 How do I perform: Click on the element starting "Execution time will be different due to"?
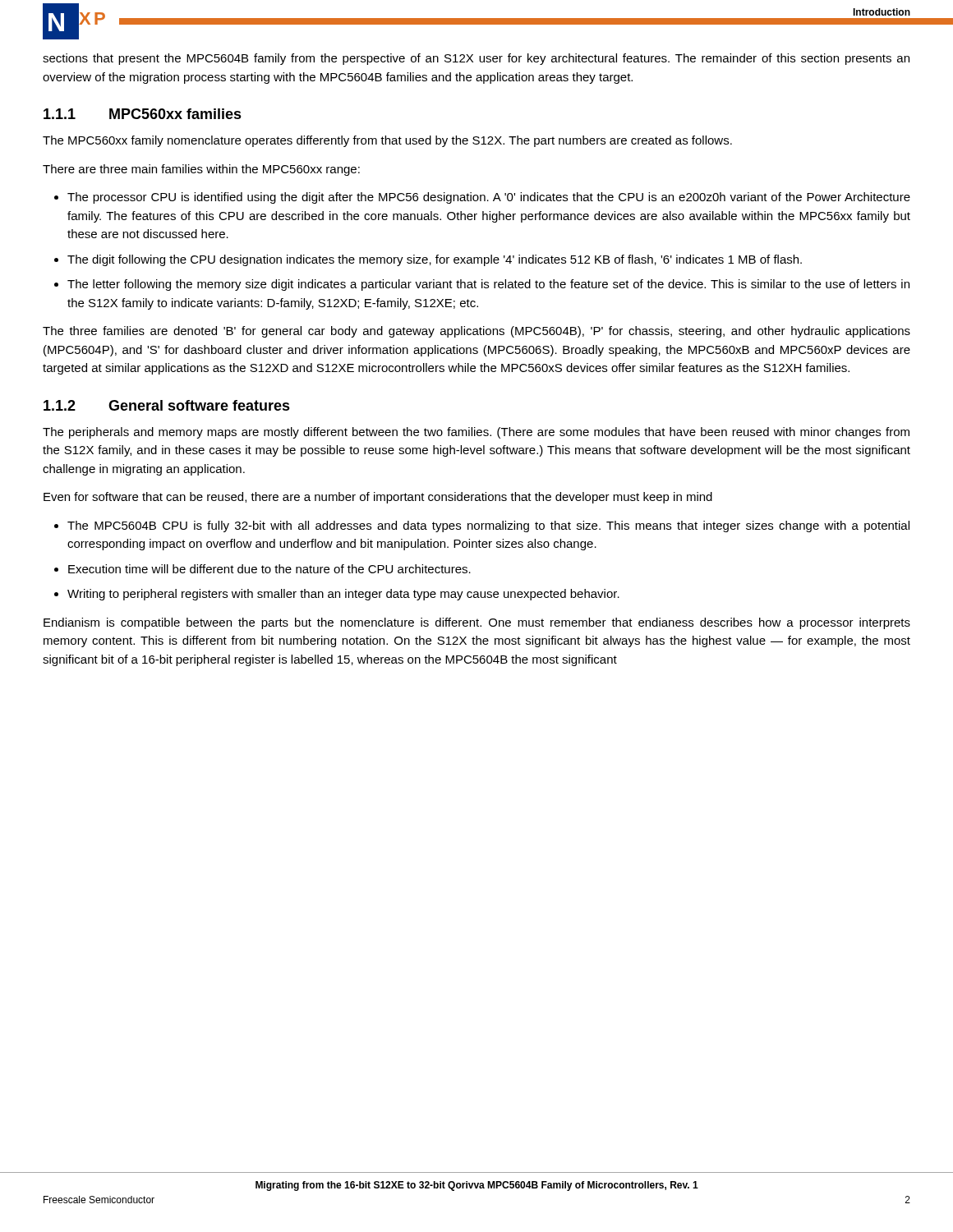[x=476, y=569]
